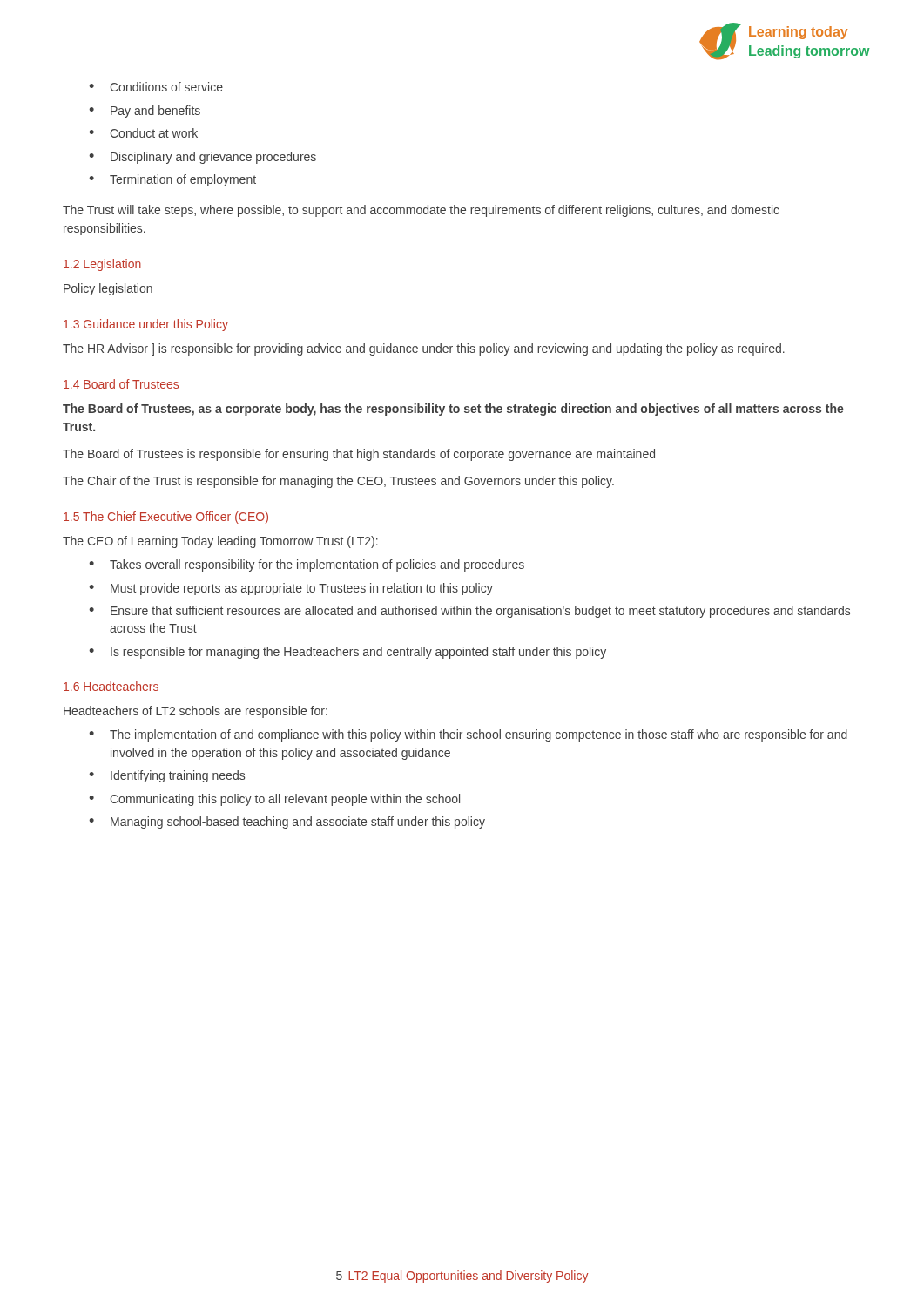Viewport: 924px width, 1307px height.
Task: Locate the block starting "The Board of Trustees,"
Action: pyautogui.click(x=453, y=418)
